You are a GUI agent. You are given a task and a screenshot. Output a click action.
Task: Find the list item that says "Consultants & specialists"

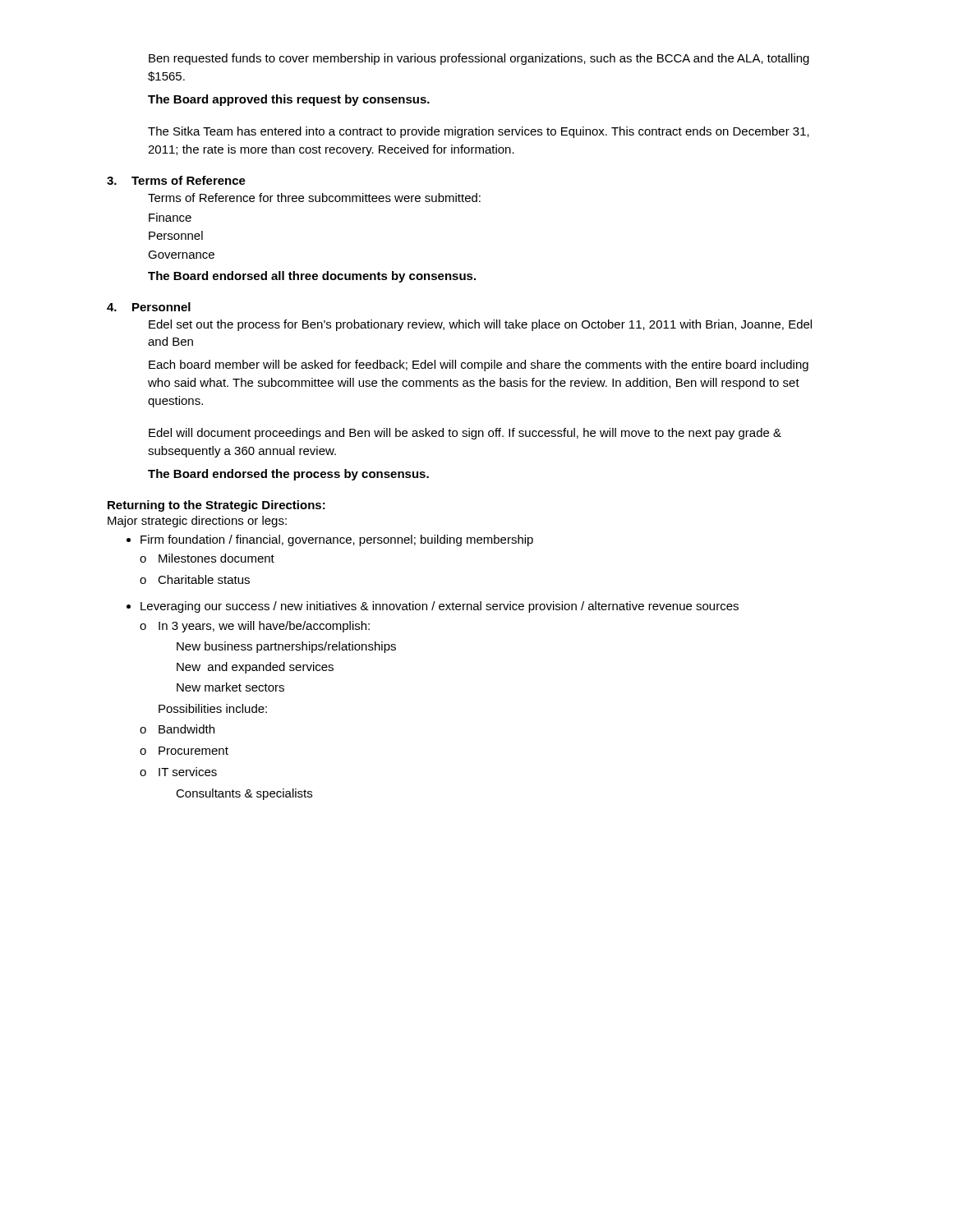pos(244,793)
